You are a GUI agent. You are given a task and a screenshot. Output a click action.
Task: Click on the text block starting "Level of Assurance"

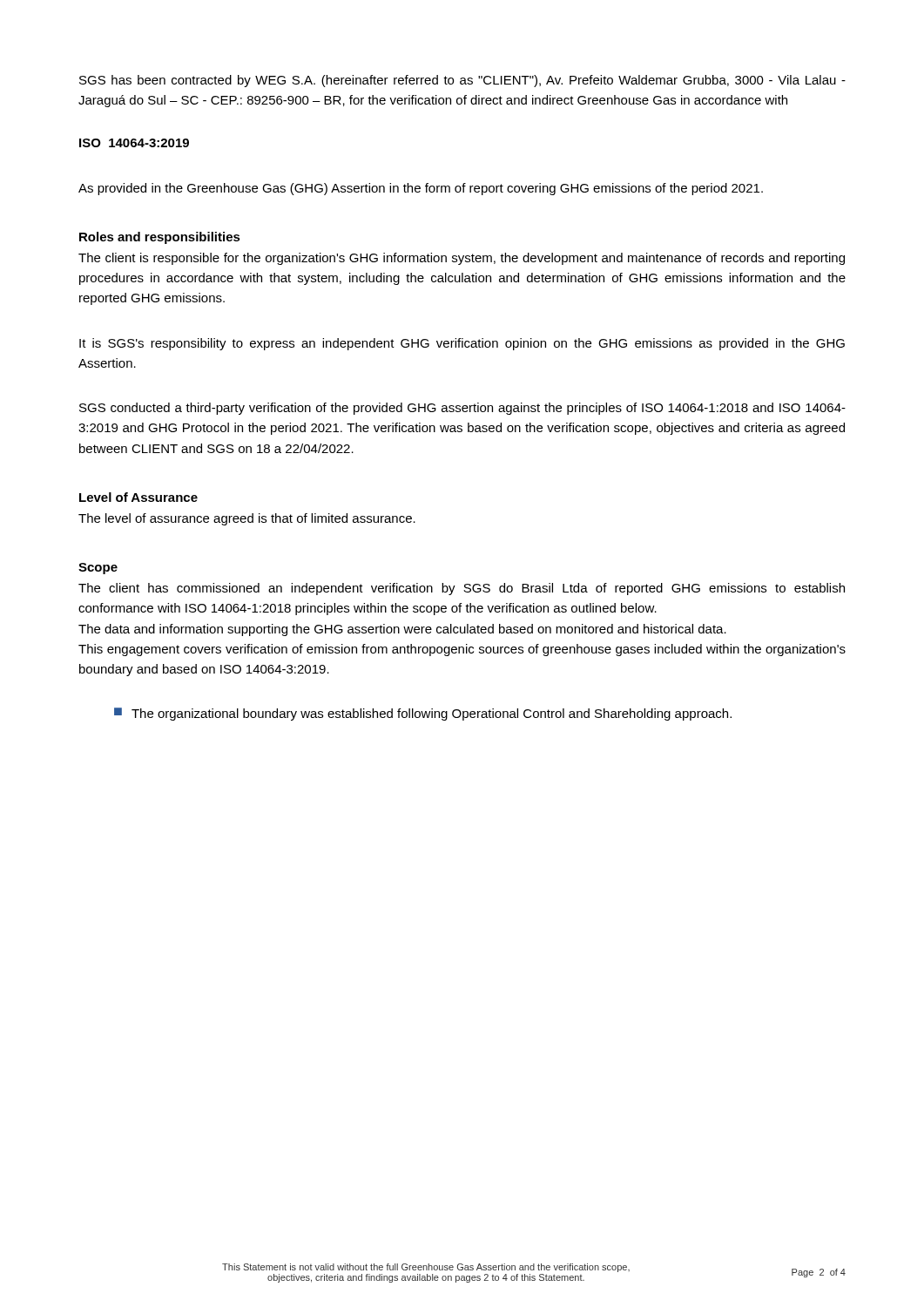click(138, 497)
